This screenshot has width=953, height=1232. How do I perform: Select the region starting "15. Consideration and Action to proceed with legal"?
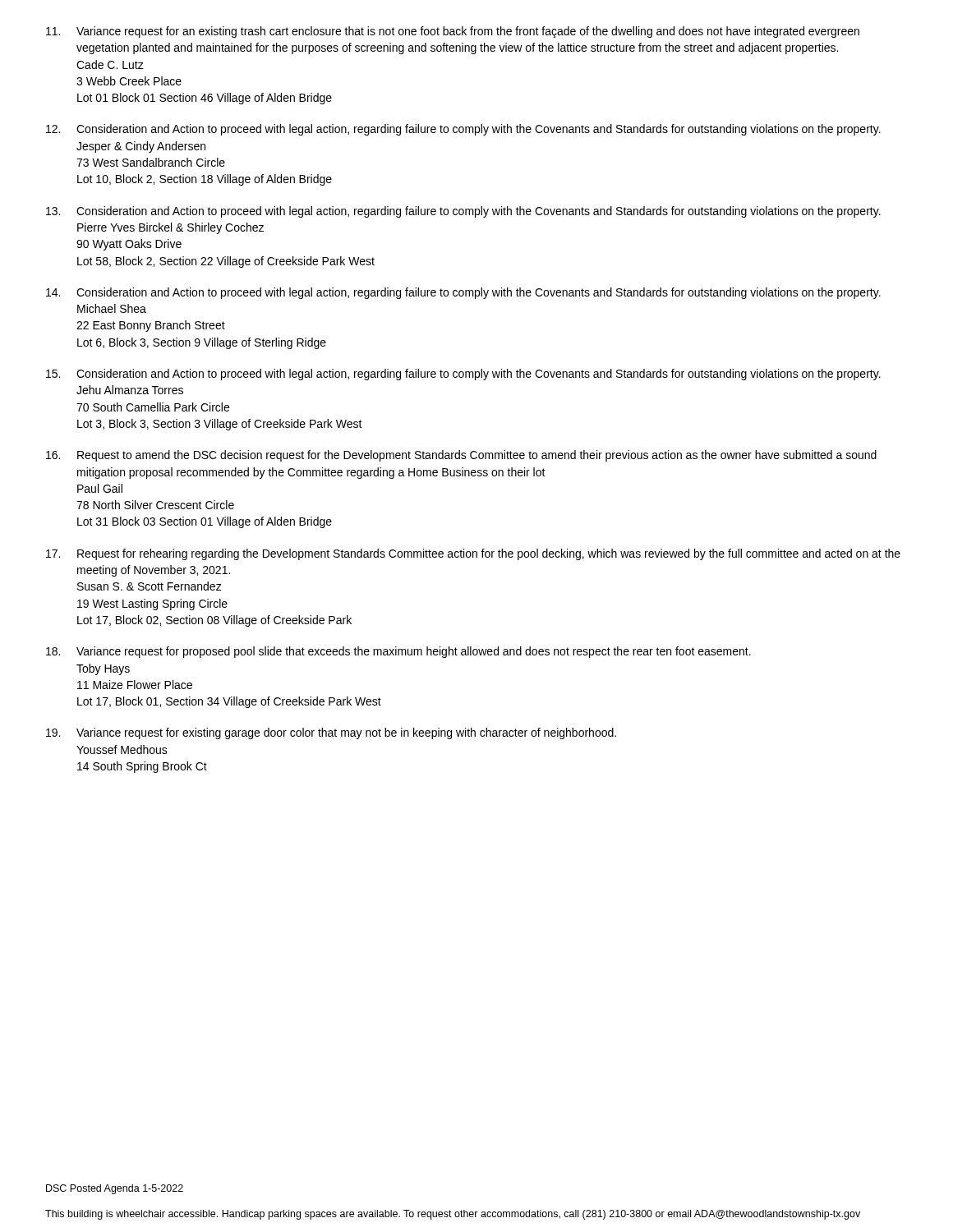463,375
